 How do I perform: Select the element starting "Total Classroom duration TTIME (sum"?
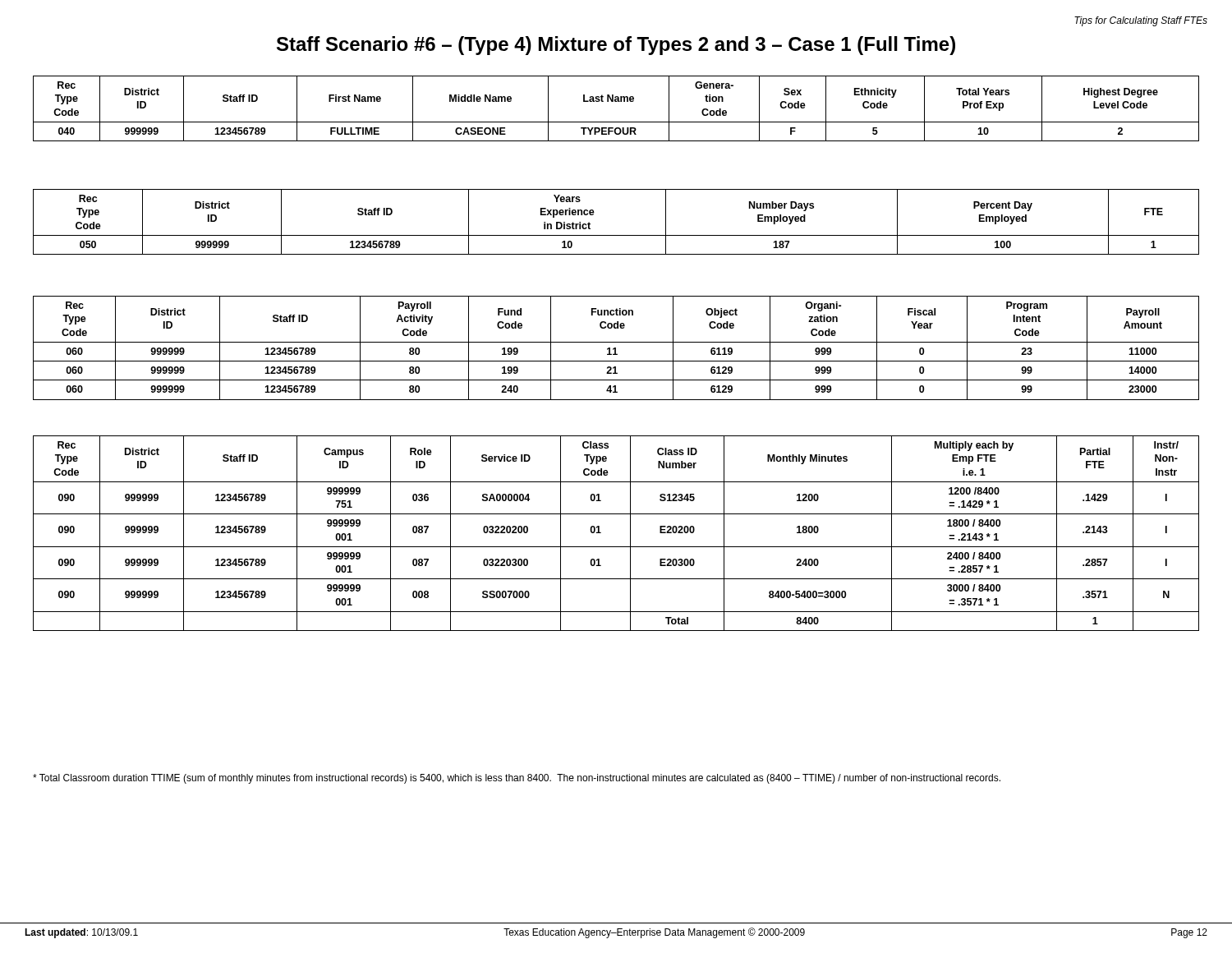[x=517, y=778]
